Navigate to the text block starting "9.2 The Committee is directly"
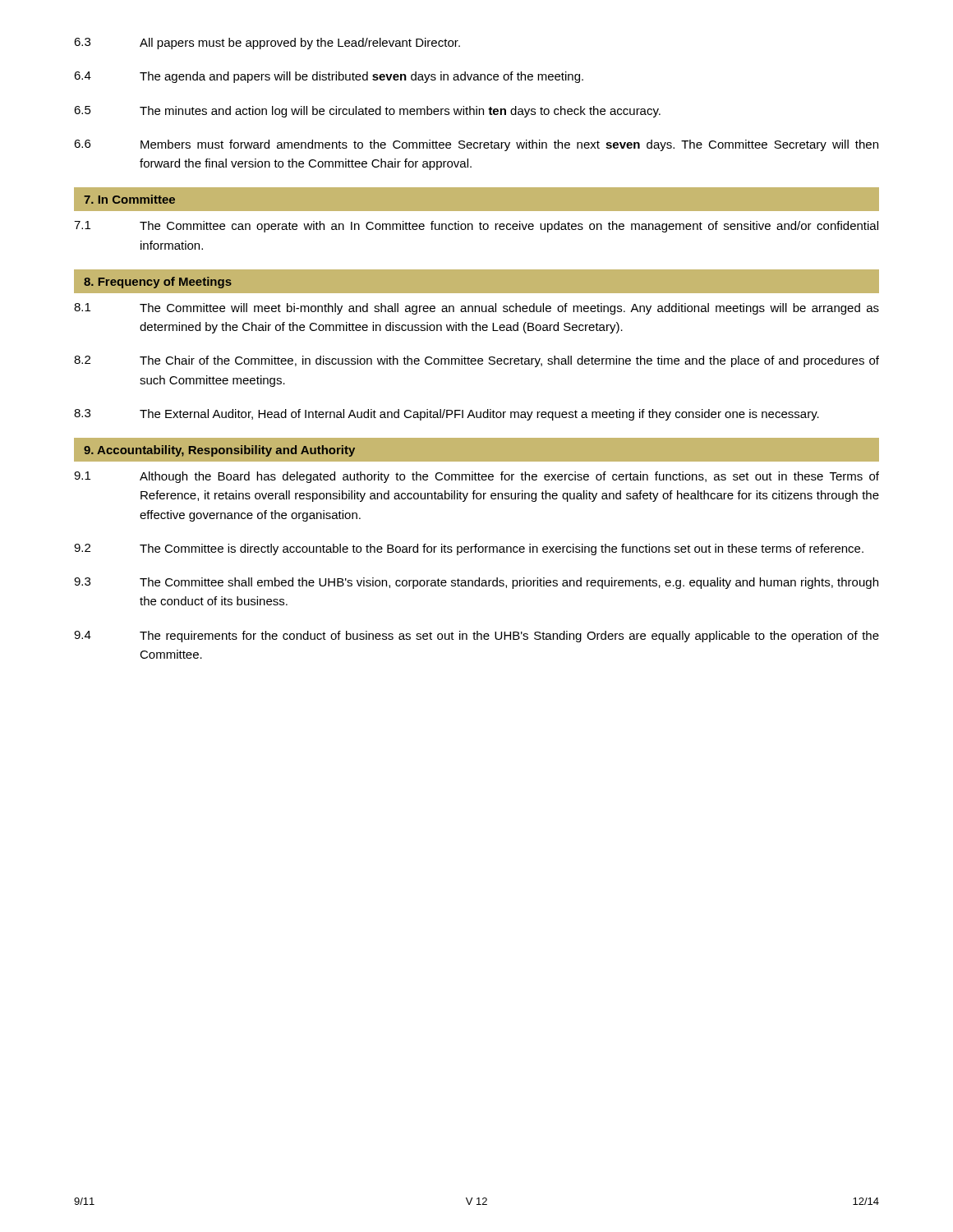 pos(476,548)
